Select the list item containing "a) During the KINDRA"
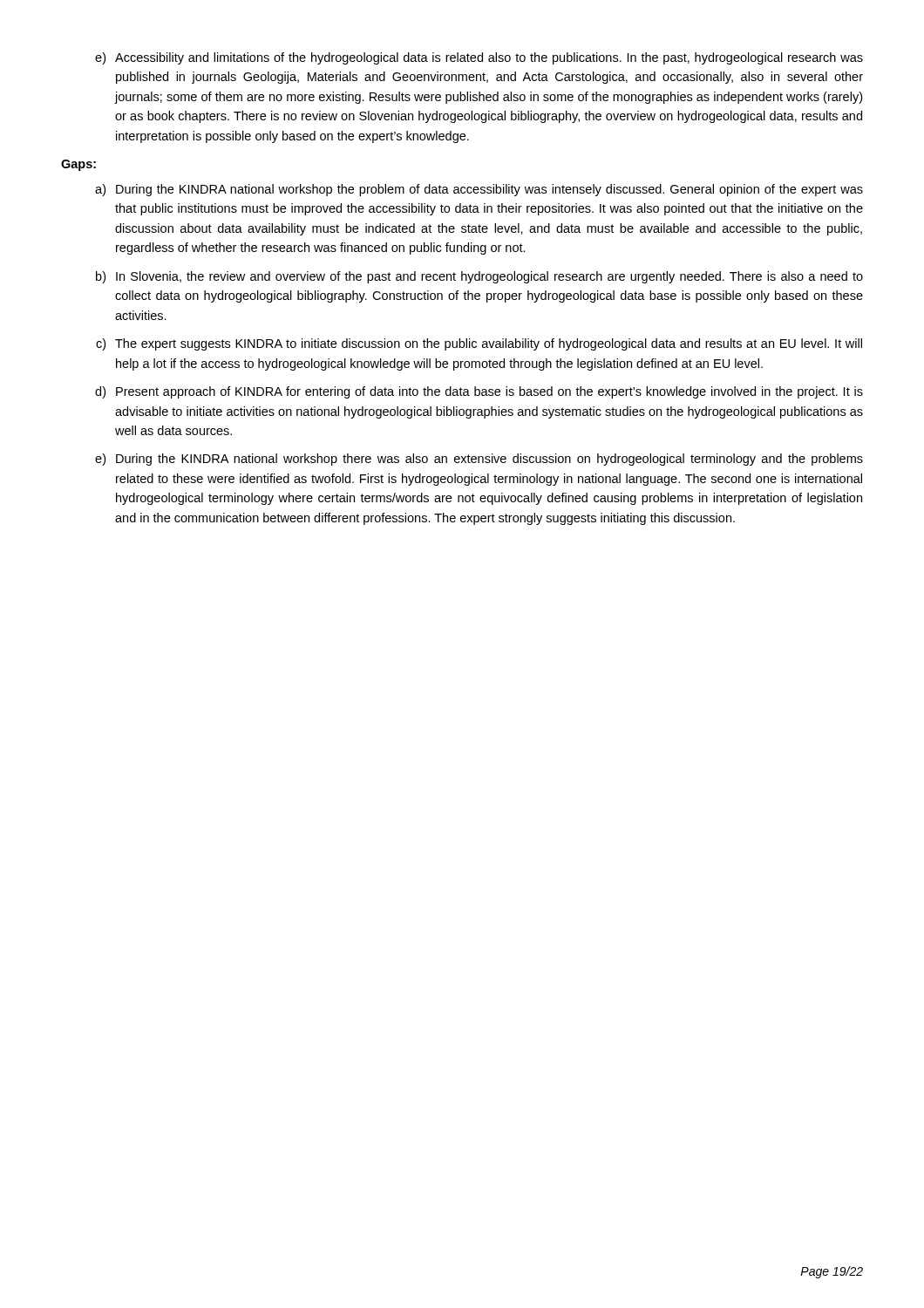Image resolution: width=924 pixels, height=1308 pixels. (x=462, y=219)
